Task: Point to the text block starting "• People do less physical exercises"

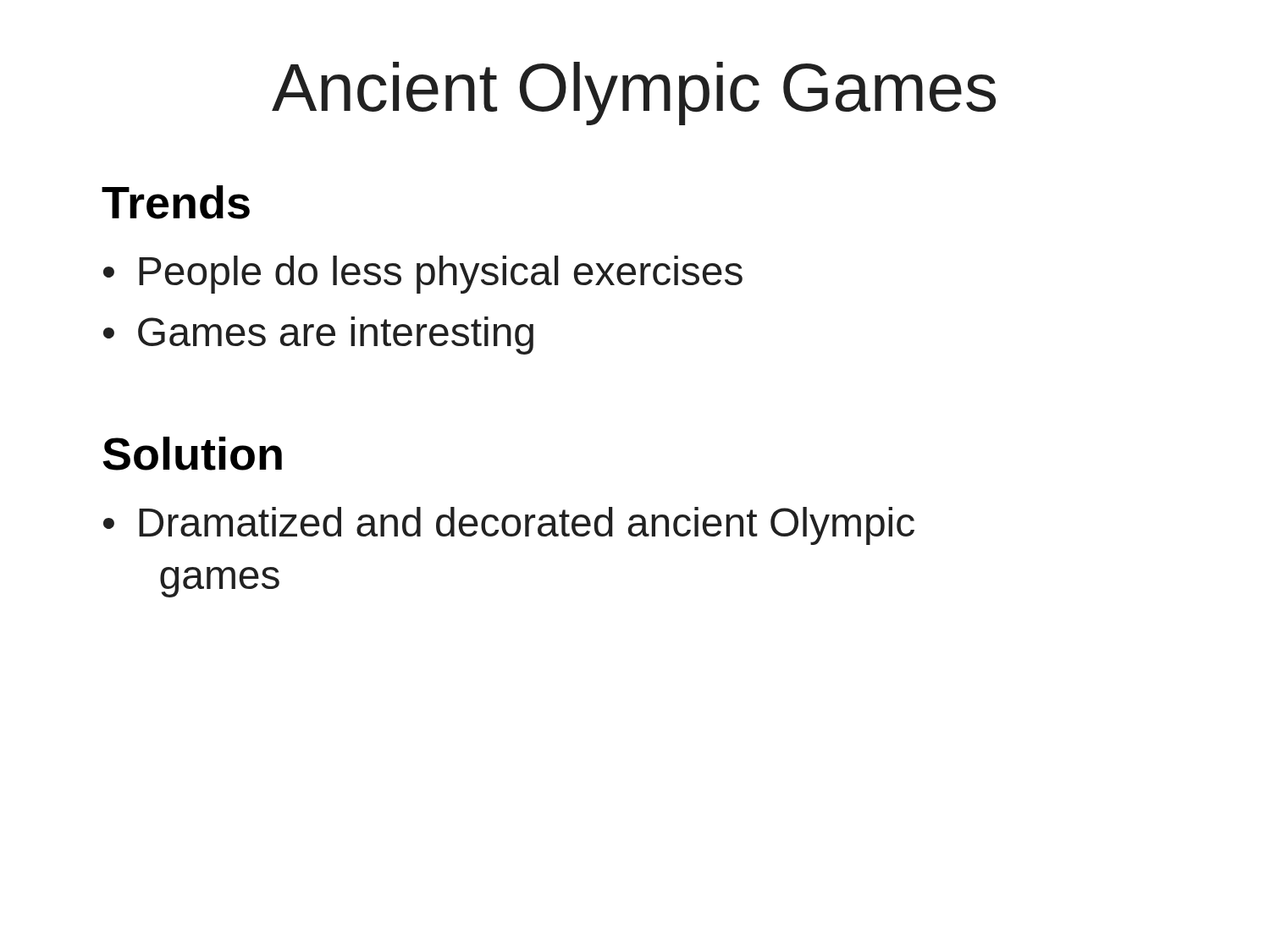Action: pyautogui.click(x=423, y=272)
